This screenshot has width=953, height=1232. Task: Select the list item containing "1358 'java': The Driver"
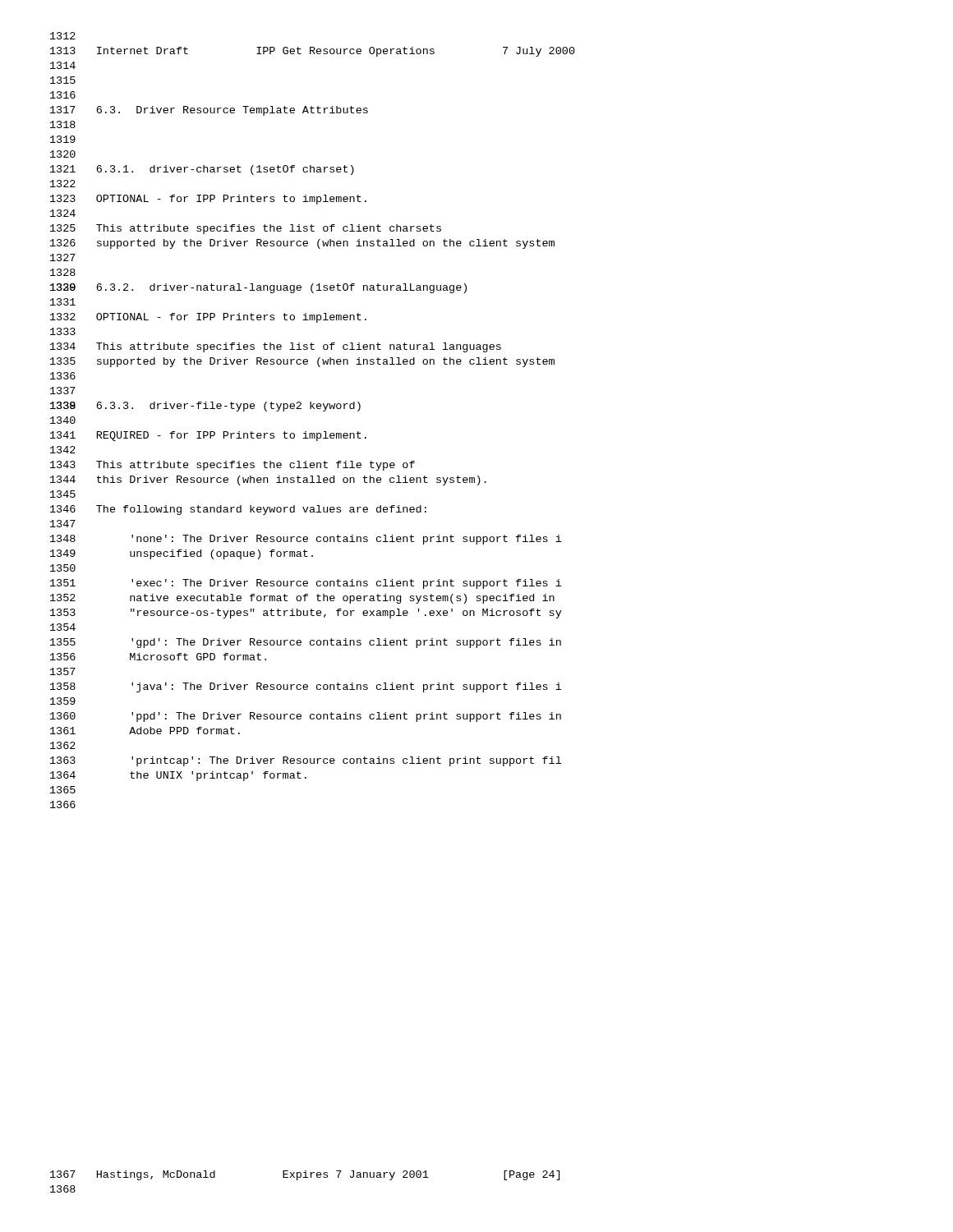pyautogui.click(x=306, y=694)
